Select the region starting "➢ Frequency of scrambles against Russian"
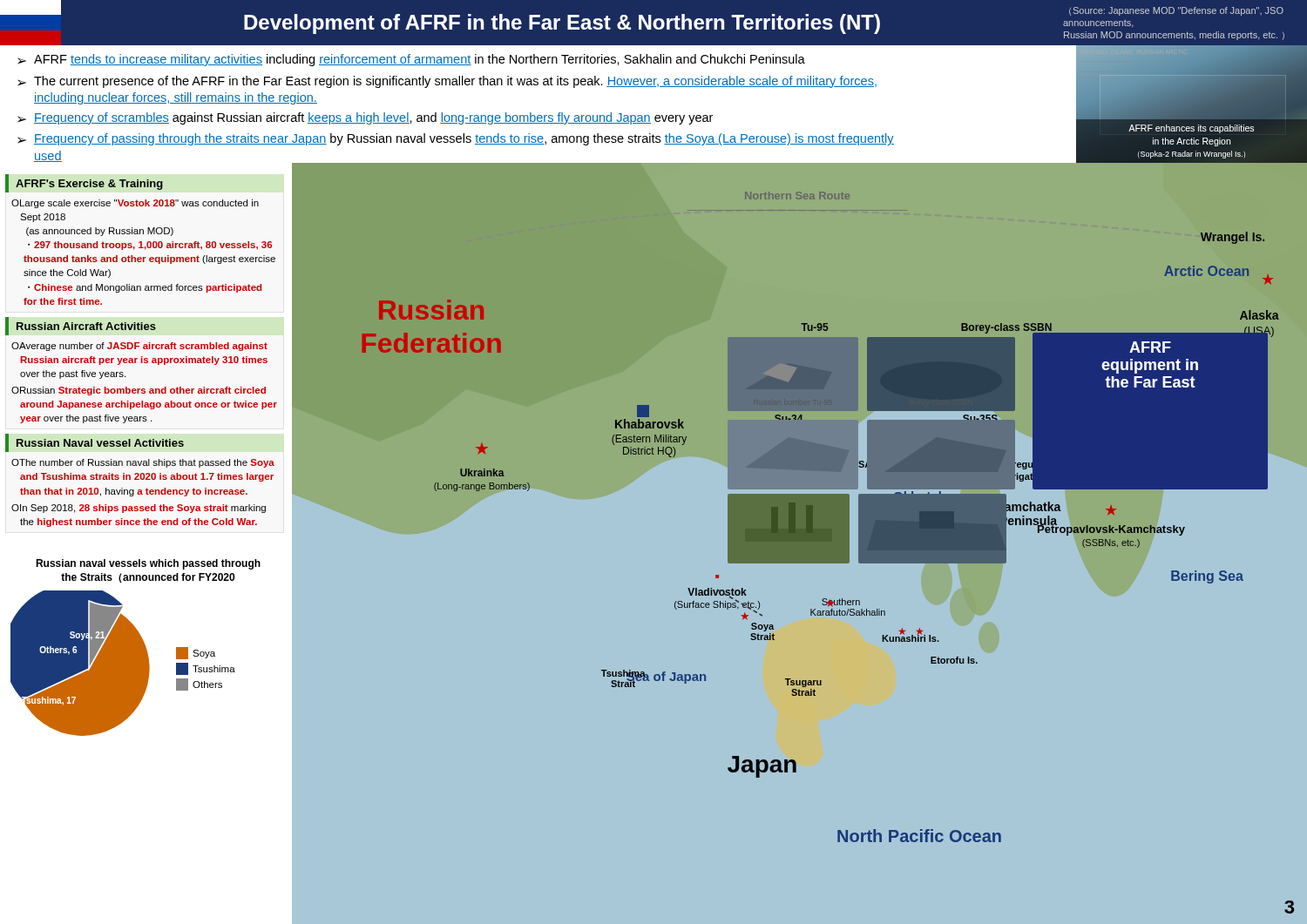The height and width of the screenshot is (924, 1307). click(364, 119)
